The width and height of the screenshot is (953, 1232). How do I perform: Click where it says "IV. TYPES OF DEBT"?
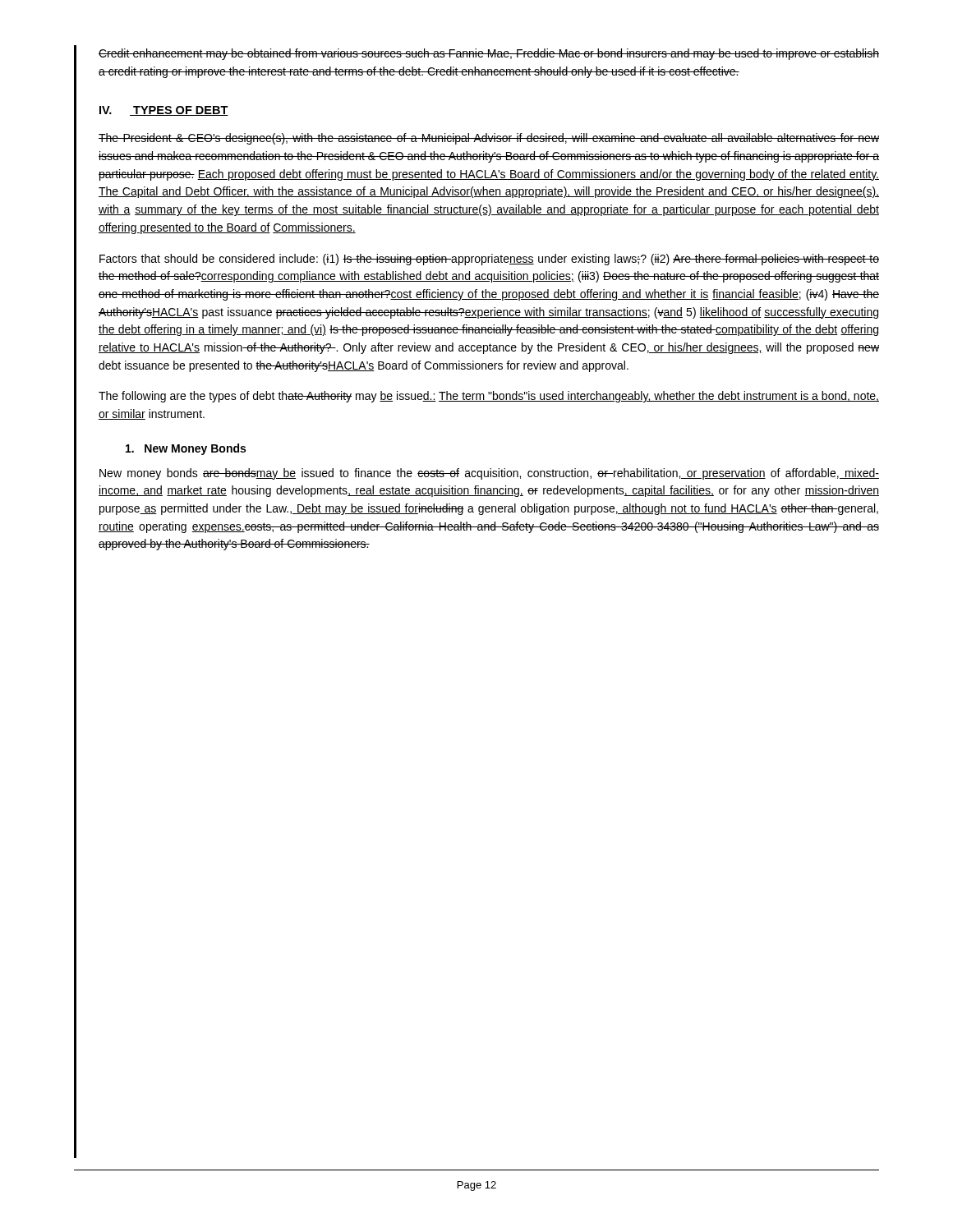(x=163, y=110)
